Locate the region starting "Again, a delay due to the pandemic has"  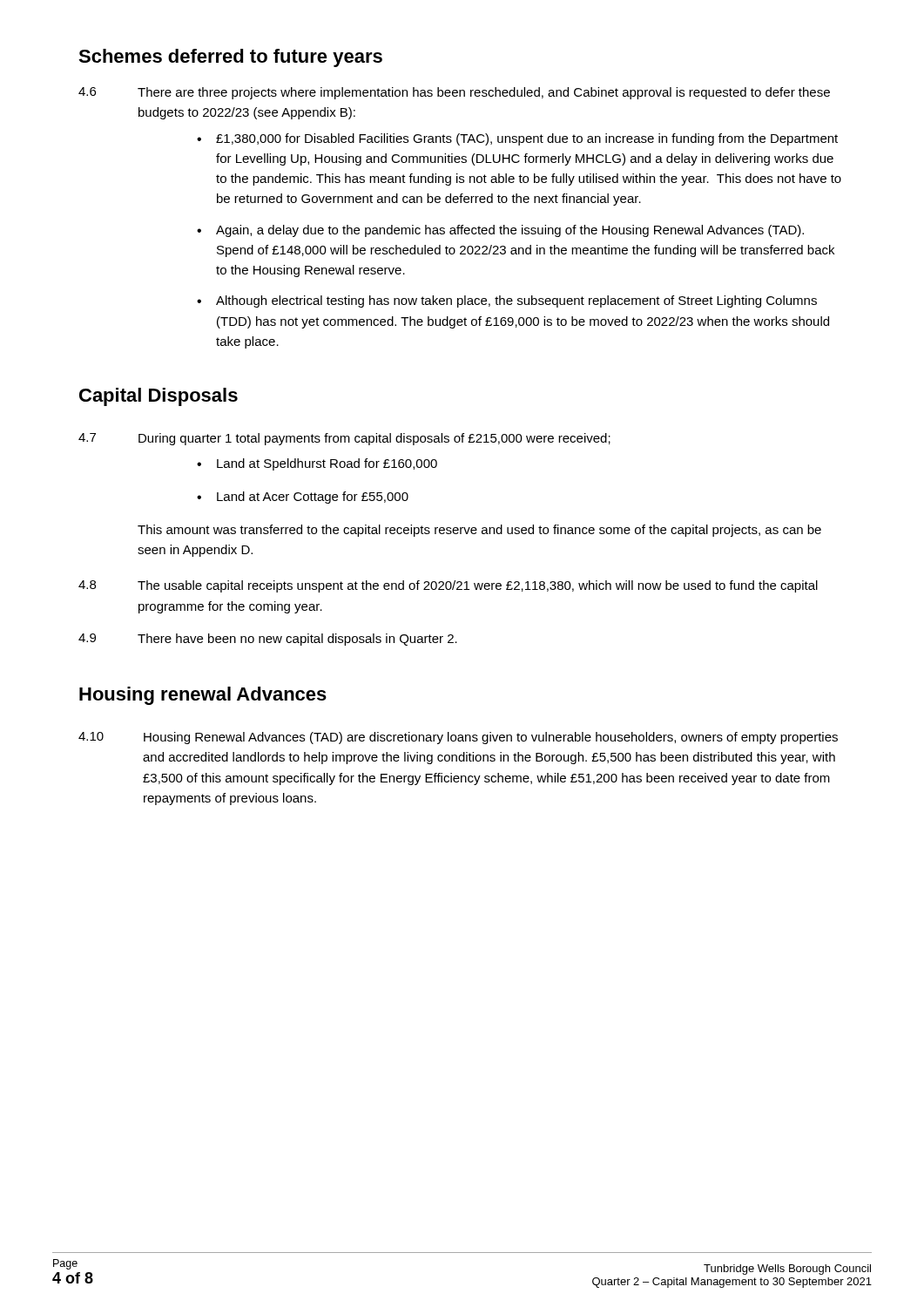pos(521,250)
